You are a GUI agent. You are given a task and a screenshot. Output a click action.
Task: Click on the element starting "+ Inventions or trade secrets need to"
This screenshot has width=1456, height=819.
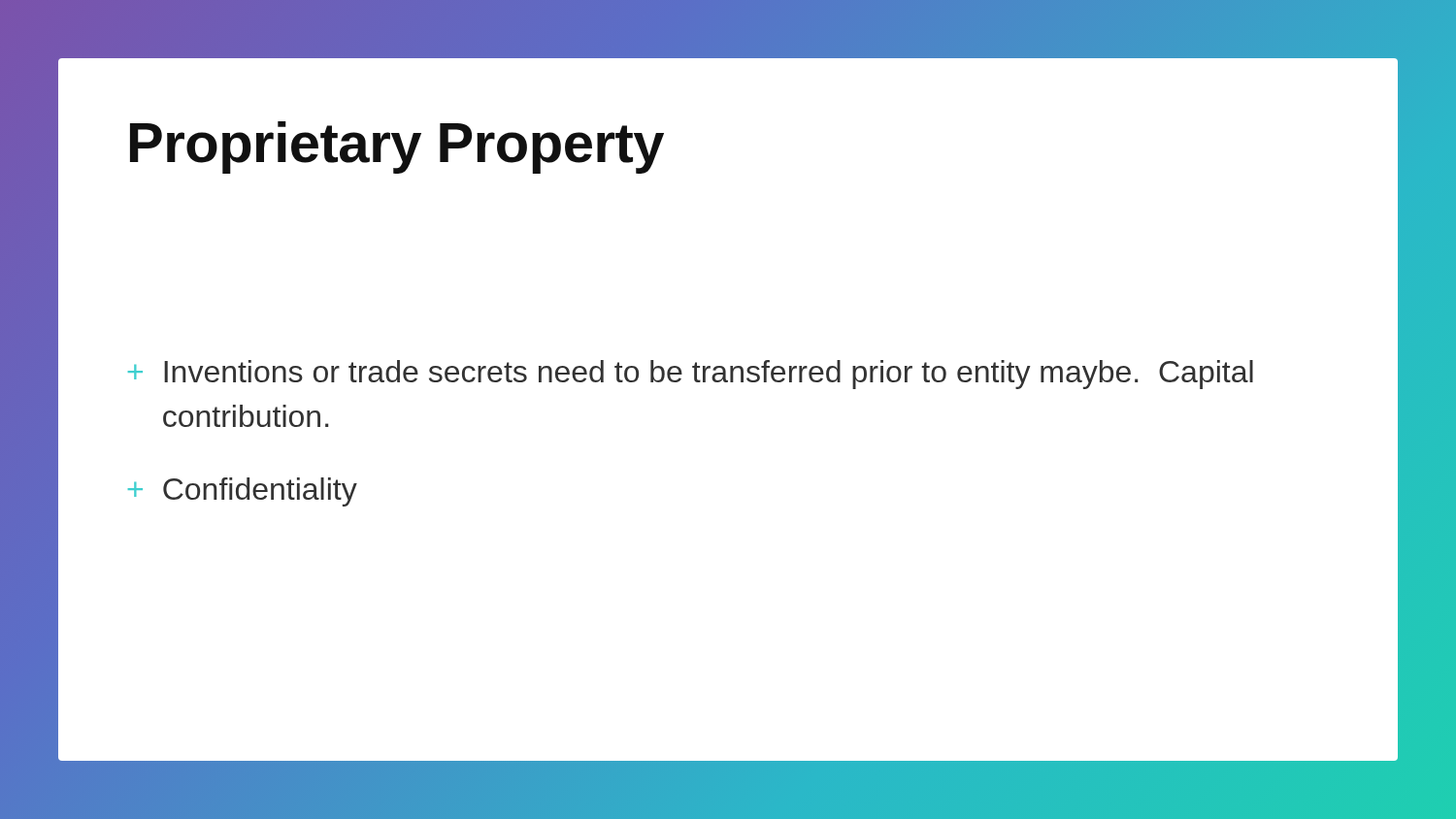click(x=728, y=394)
